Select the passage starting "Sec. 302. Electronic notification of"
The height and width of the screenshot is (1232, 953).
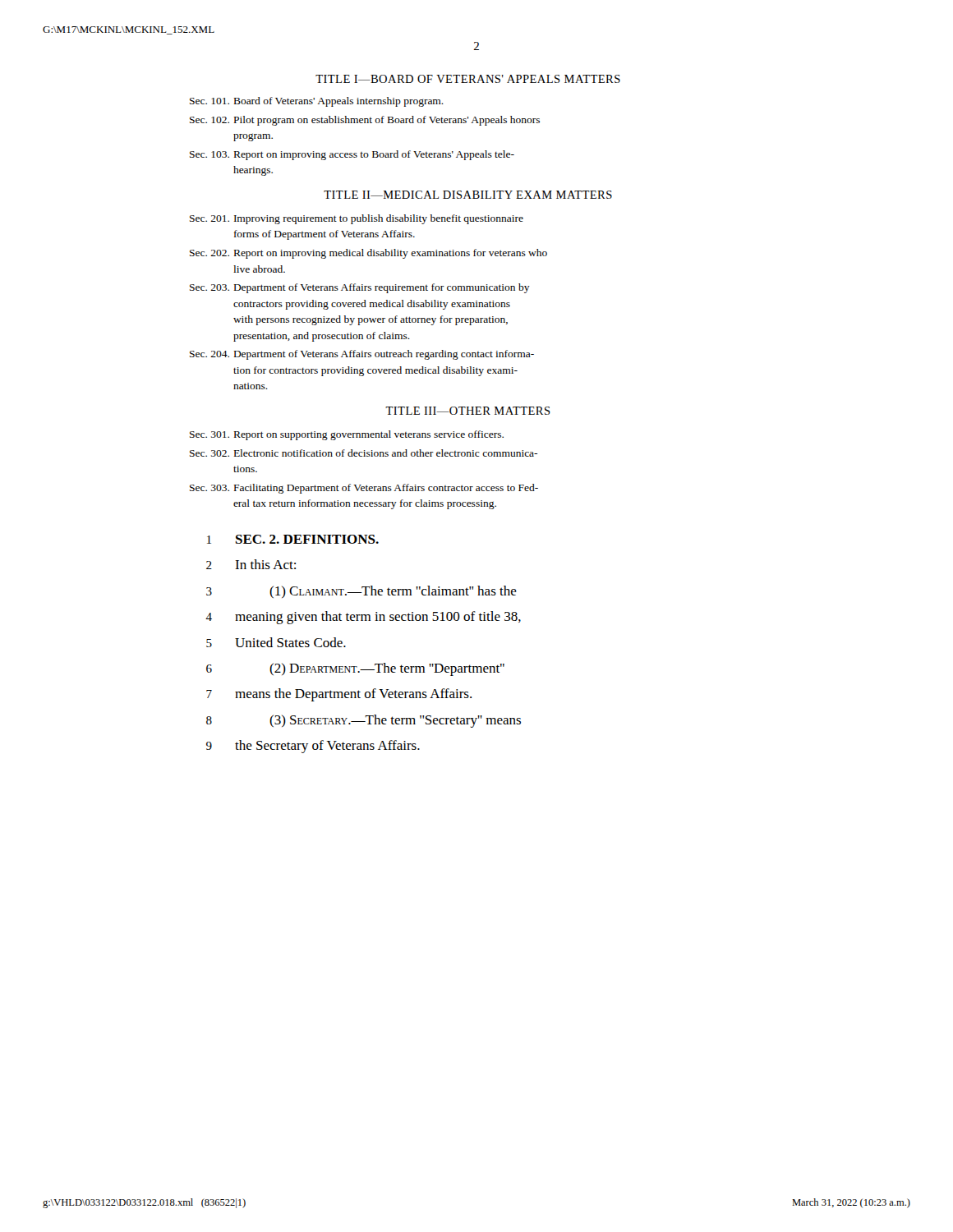[x=363, y=461]
